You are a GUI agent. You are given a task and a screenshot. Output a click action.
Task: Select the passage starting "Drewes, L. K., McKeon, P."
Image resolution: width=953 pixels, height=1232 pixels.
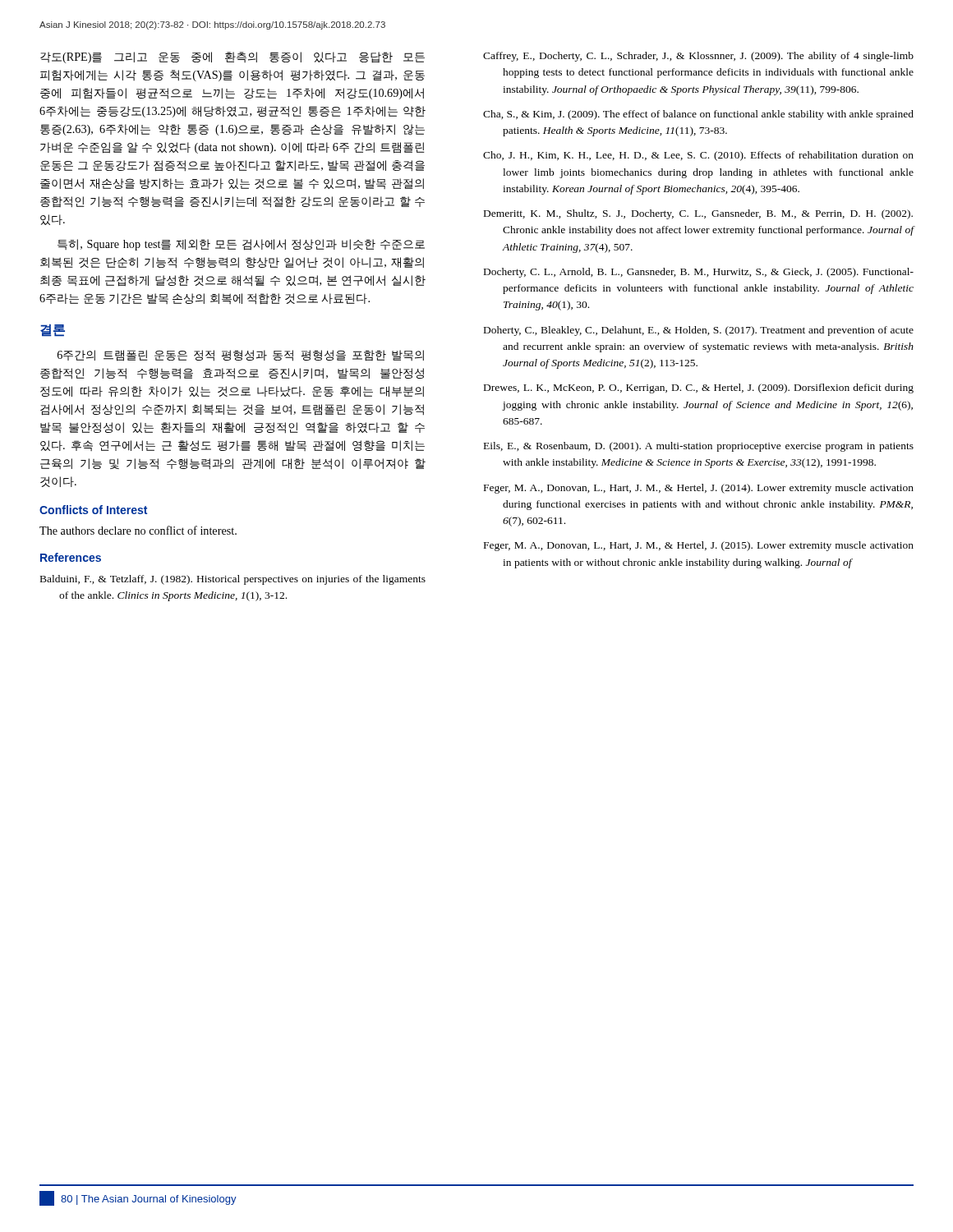(698, 404)
